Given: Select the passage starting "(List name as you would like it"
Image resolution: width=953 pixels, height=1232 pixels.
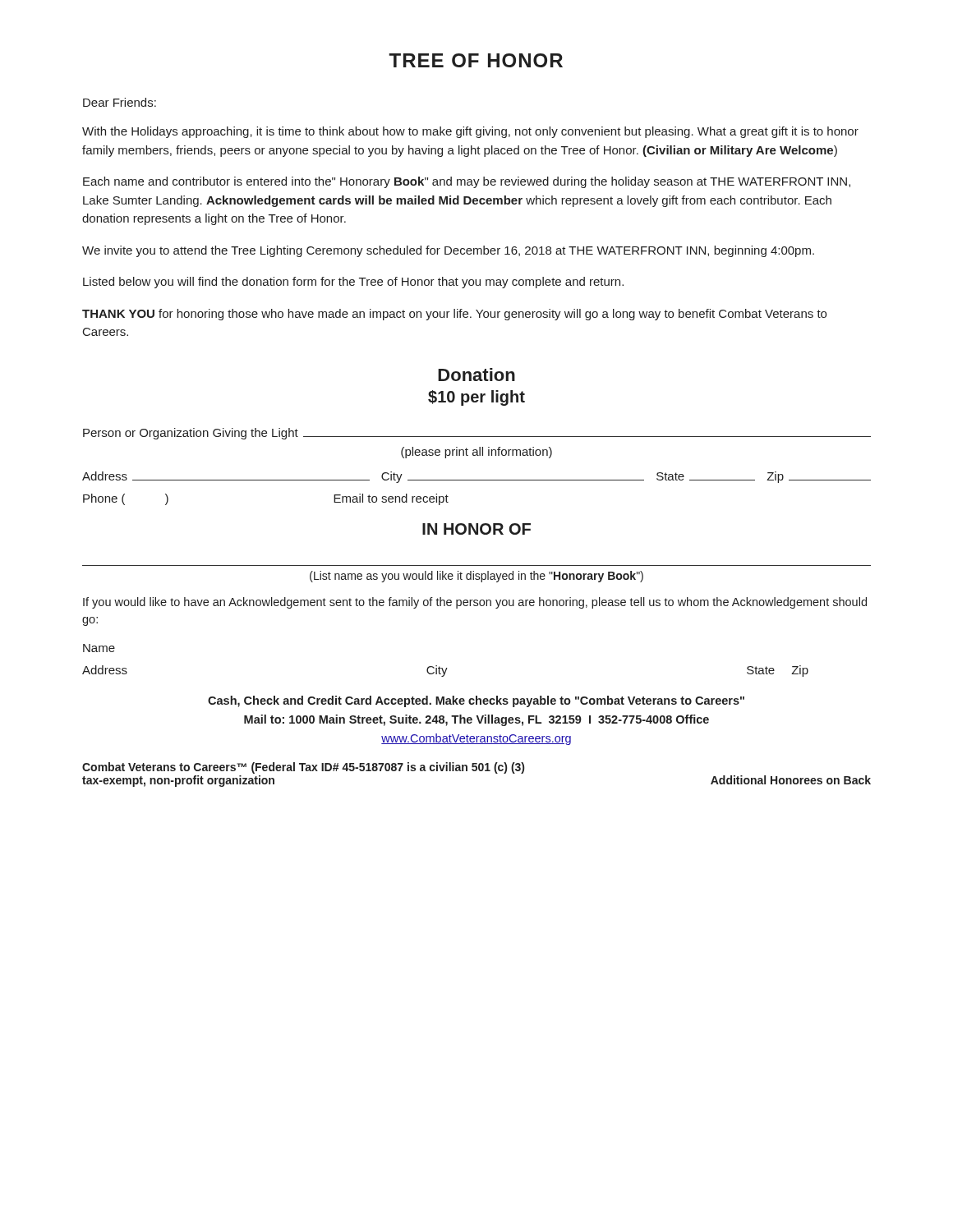Looking at the screenshot, I should coord(476,575).
